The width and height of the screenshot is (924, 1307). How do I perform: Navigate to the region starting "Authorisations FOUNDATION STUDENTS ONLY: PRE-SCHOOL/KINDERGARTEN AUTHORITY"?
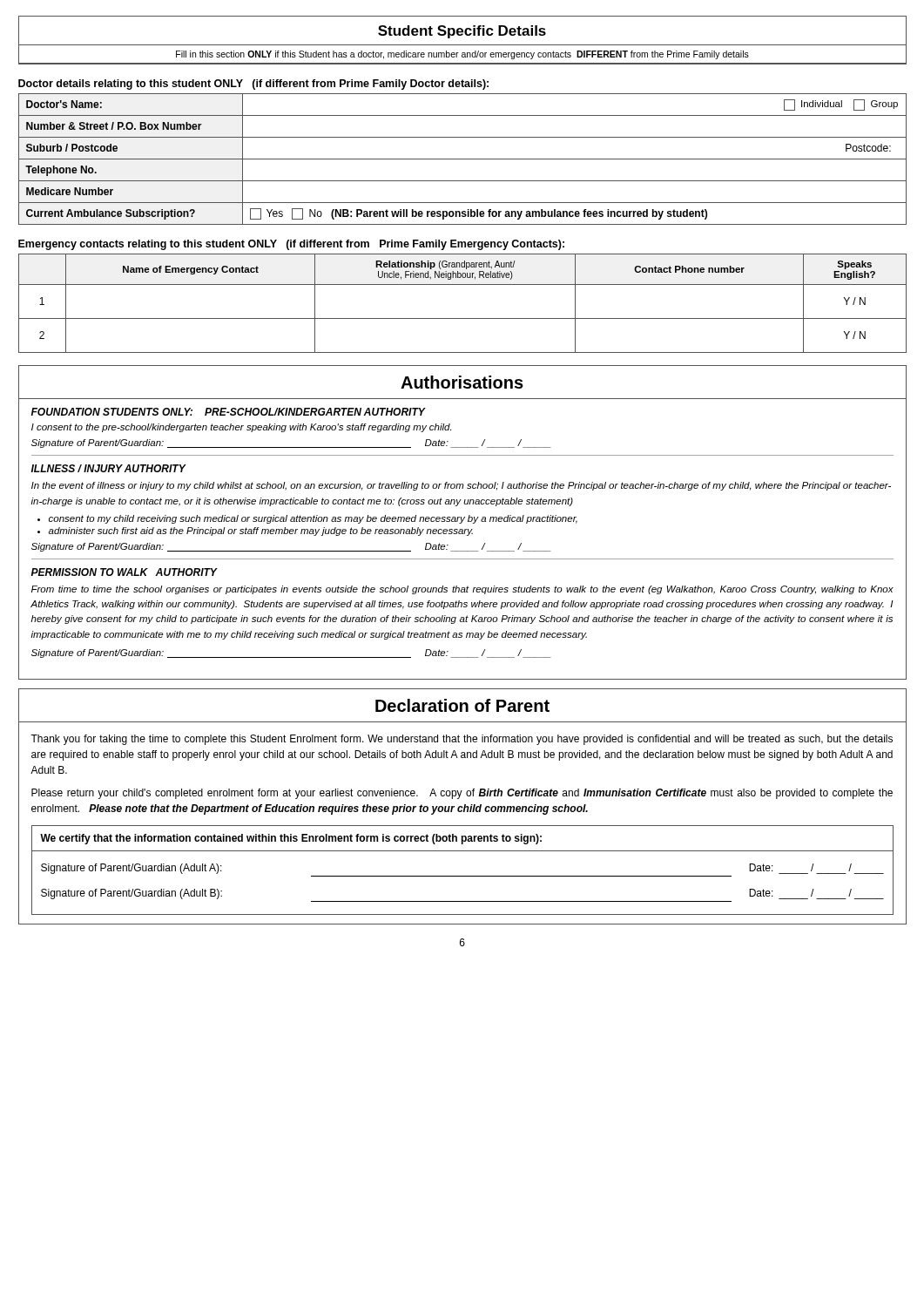coord(462,522)
